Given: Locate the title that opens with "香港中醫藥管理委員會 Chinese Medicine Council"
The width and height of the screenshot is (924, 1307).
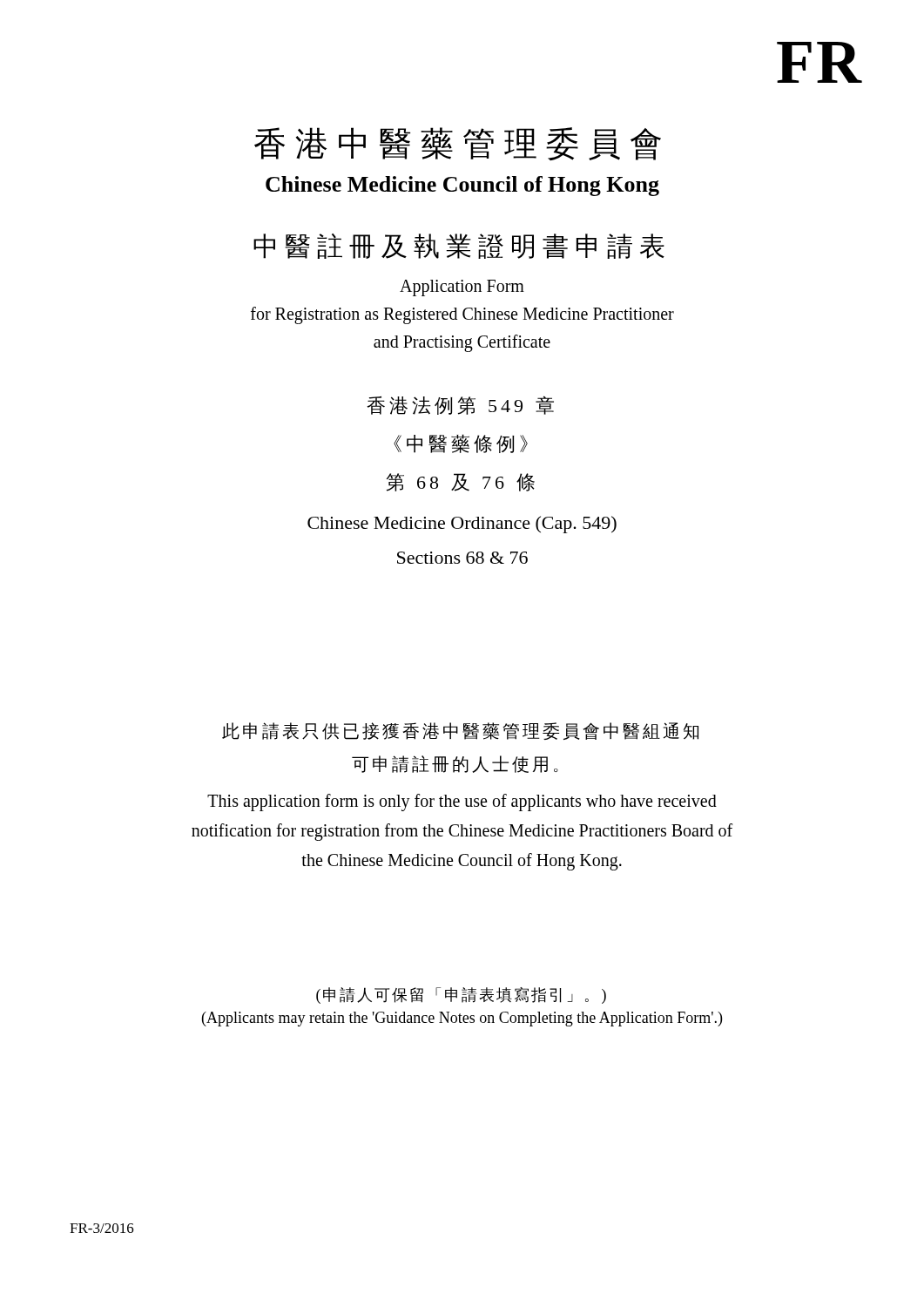Looking at the screenshot, I should 462,160.
